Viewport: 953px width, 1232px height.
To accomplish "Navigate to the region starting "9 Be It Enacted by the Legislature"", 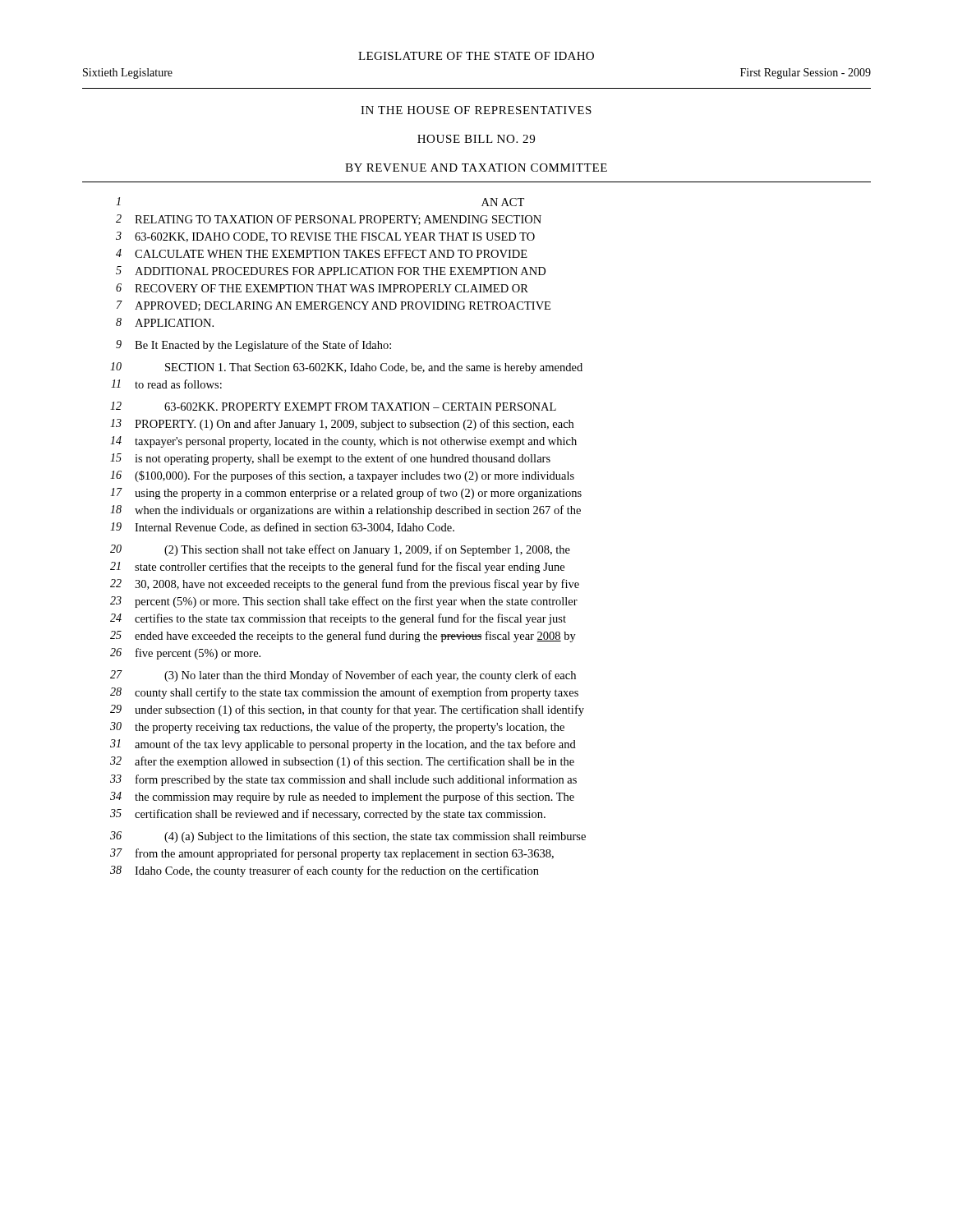I will [x=253, y=346].
